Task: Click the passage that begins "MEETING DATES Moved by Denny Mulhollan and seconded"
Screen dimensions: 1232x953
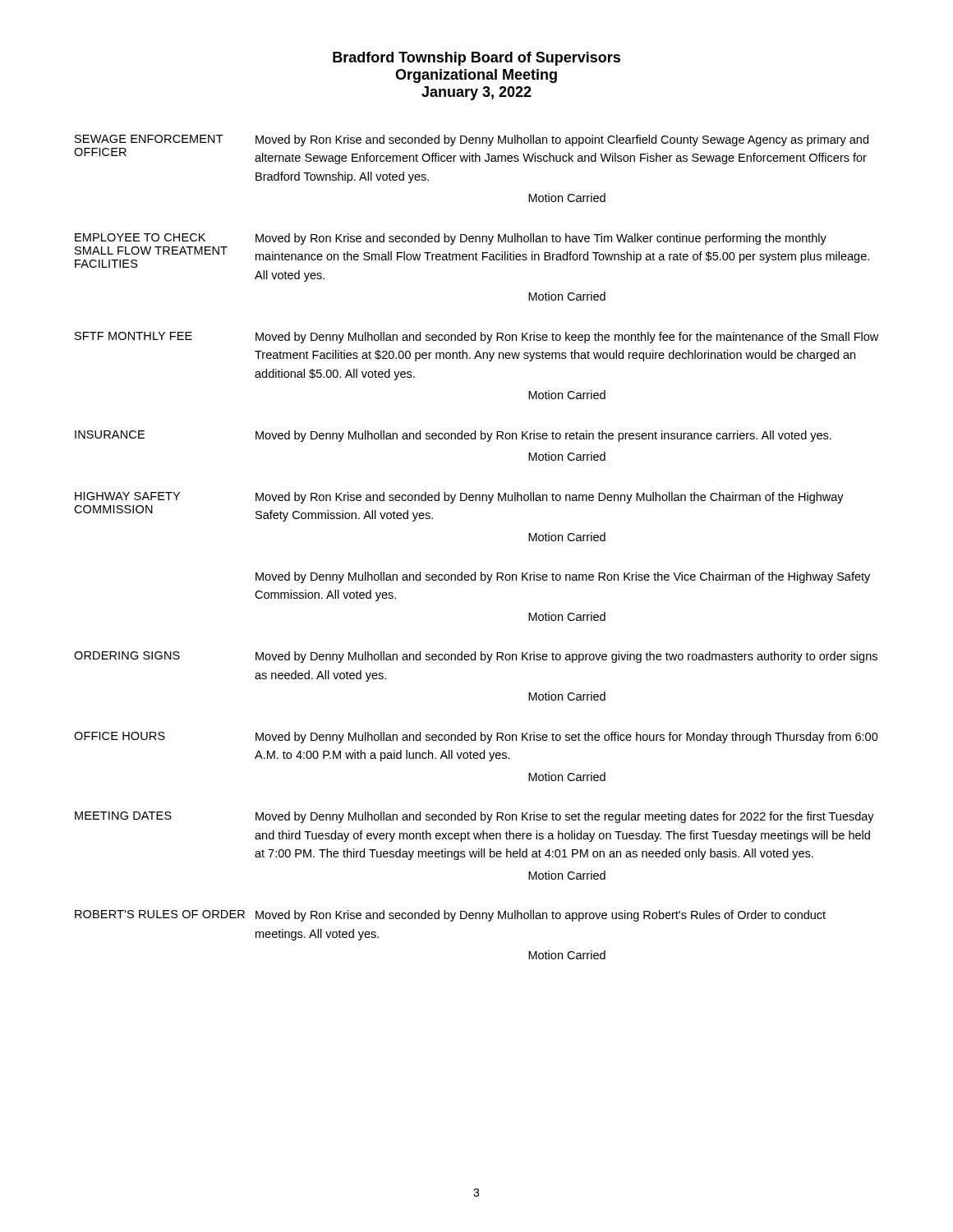Action: (476, 846)
